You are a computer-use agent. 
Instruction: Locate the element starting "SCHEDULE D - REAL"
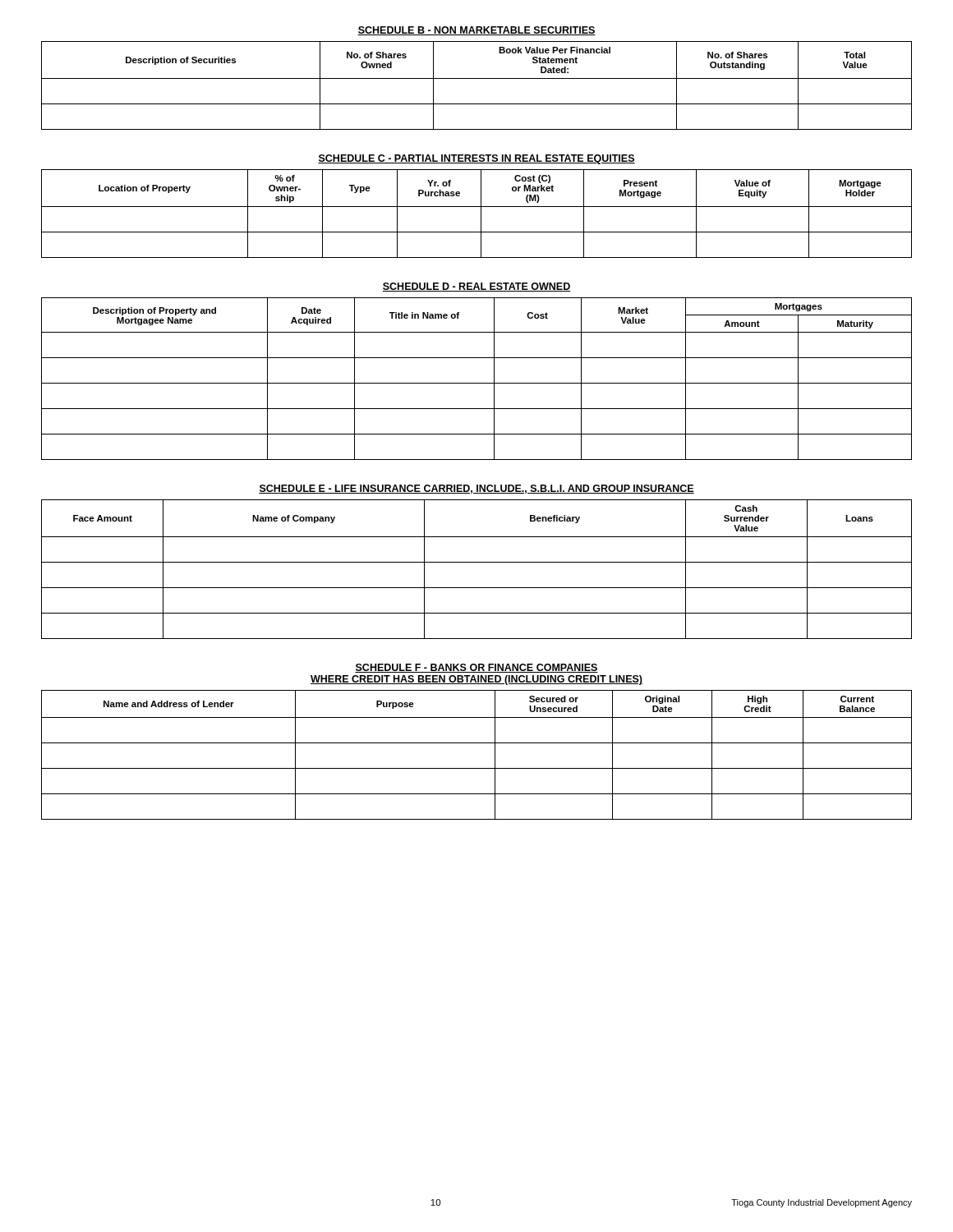(x=476, y=287)
